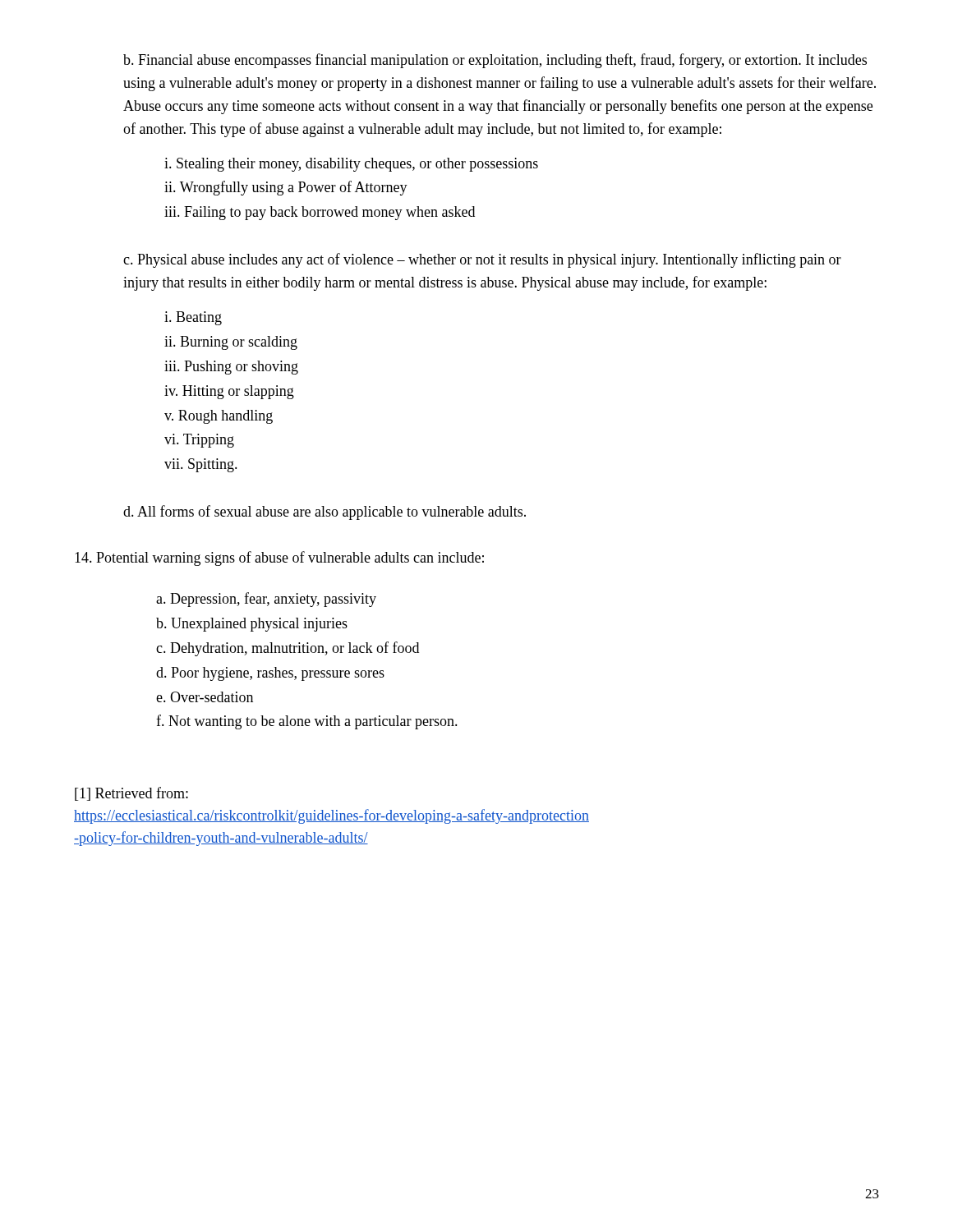Screen dimensions: 1232x953
Task: Point to "[1] Retrieved from: https://ecclesiastical.ca/riskcontrolkit/guidelines-for-developing-a-safety-andprotection-policy-for-children-youth-and-vulnerable-adults/"
Action: pyautogui.click(x=331, y=816)
